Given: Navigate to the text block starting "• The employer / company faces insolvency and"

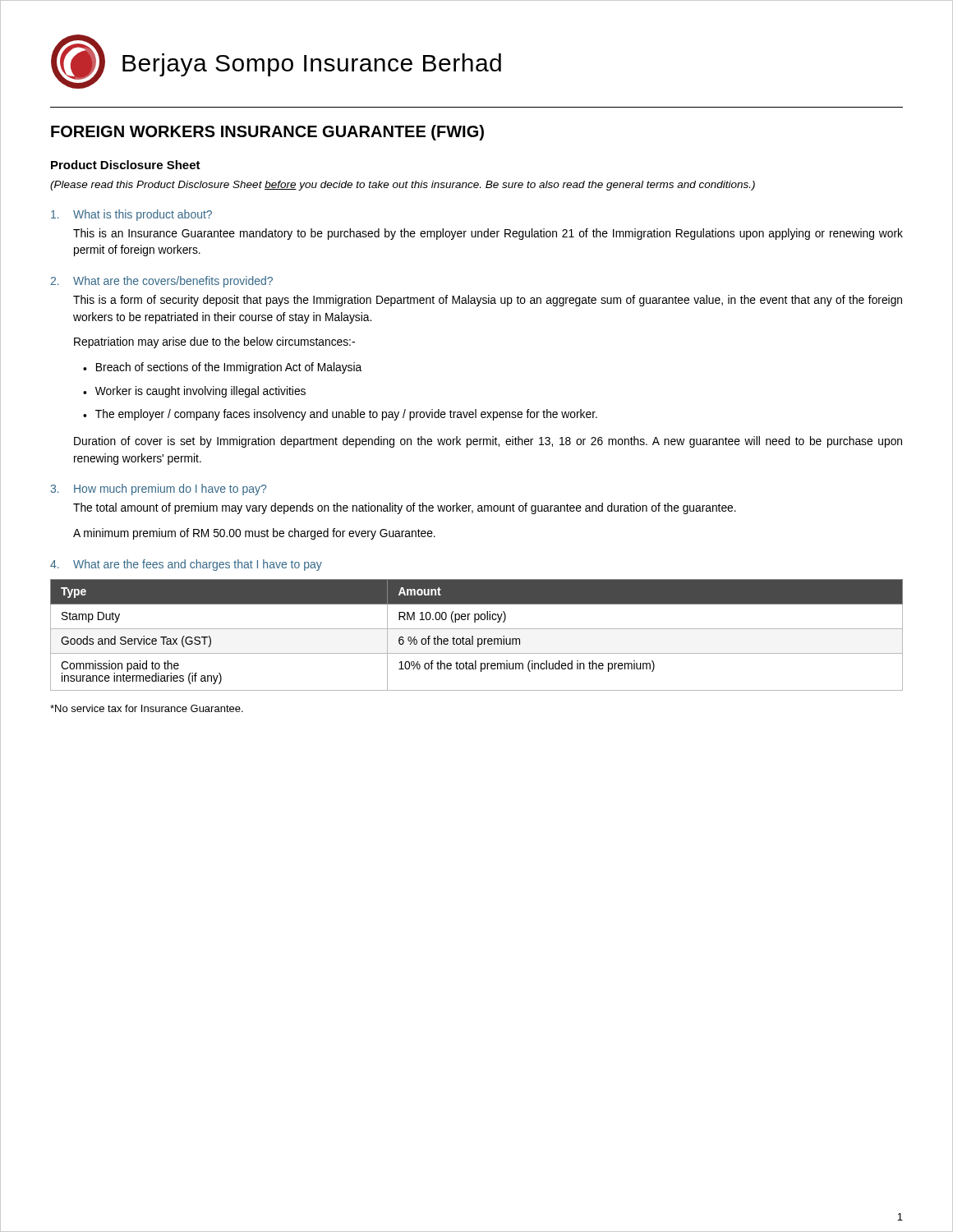Looking at the screenshot, I should click(x=341, y=416).
